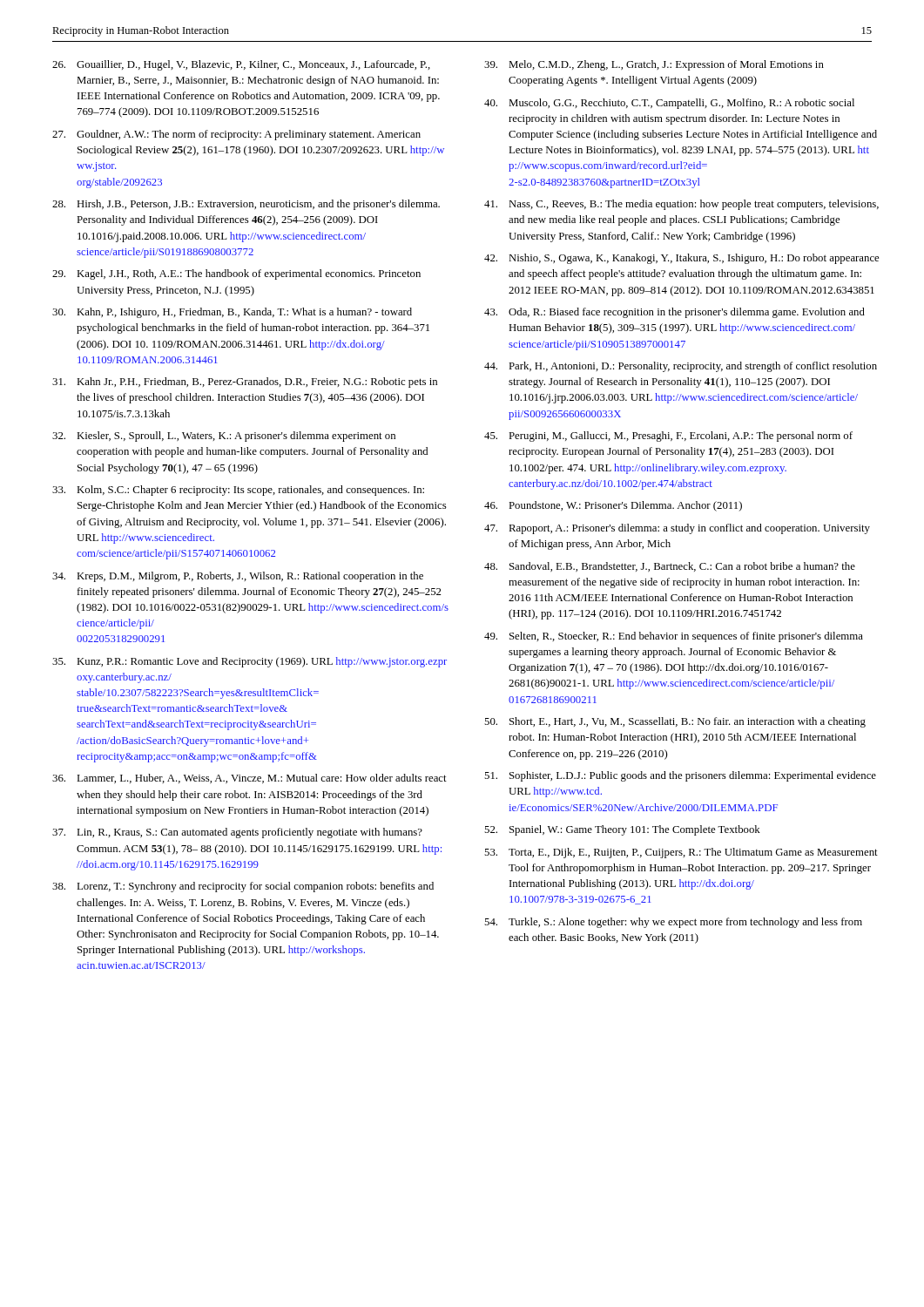
Task: Where is the passage that starts "27. Gouldner, A.W.: The norm of"?
Action: coord(250,158)
